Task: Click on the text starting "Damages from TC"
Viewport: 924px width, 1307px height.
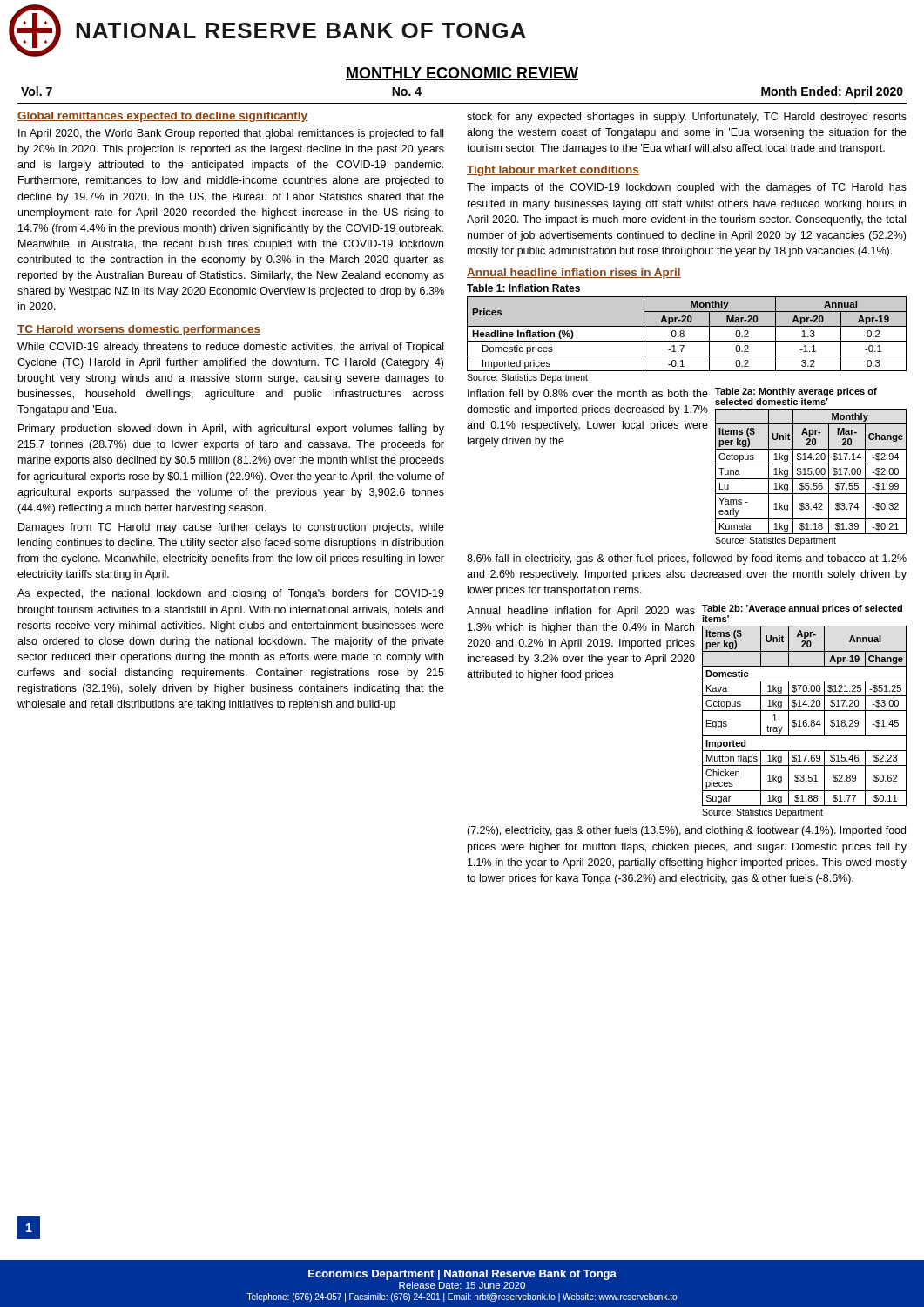Action: pyautogui.click(x=231, y=551)
